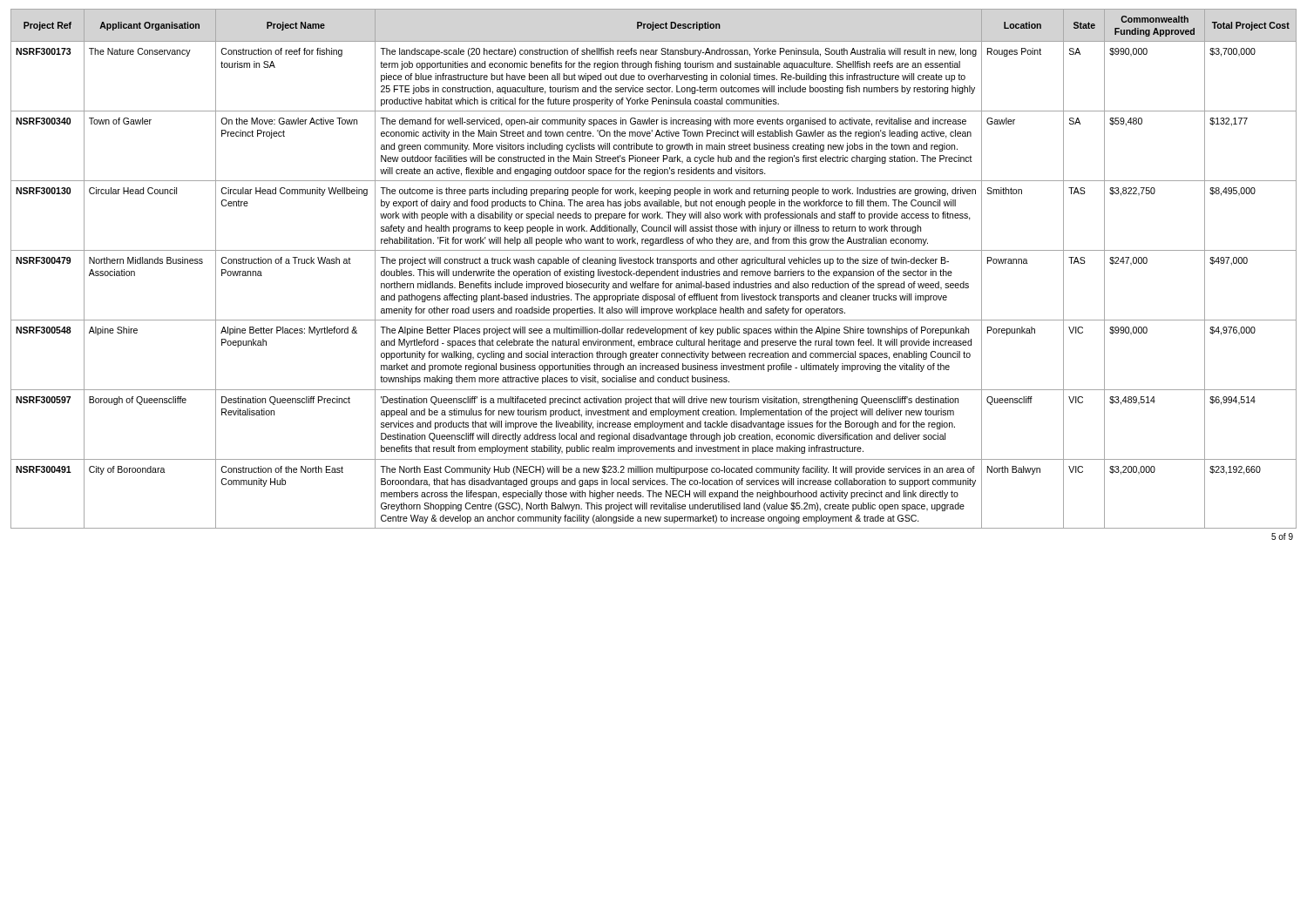Locate the table with the text "Construction of the North"

click(654, 269)
